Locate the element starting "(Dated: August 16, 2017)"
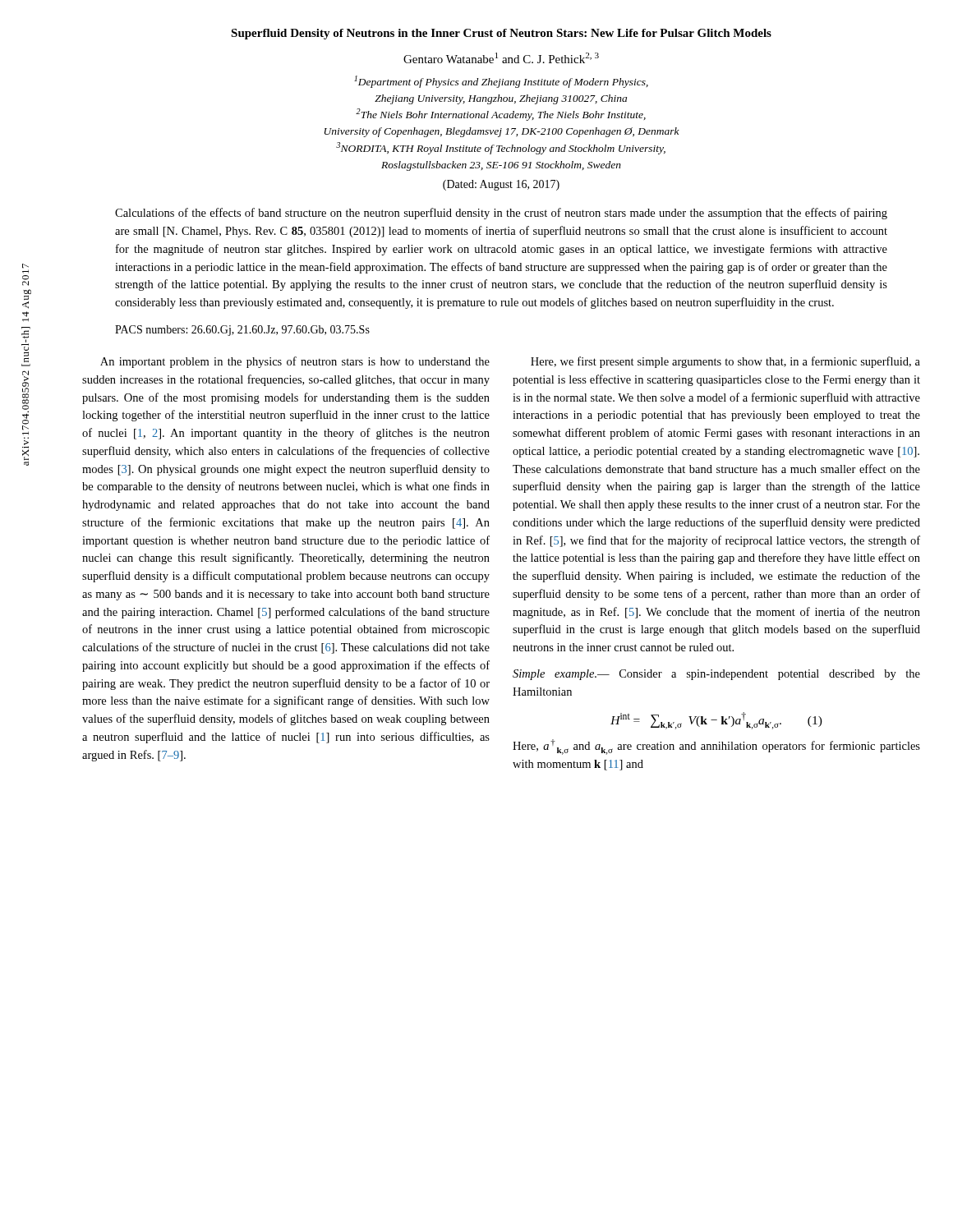 [501, 184]
